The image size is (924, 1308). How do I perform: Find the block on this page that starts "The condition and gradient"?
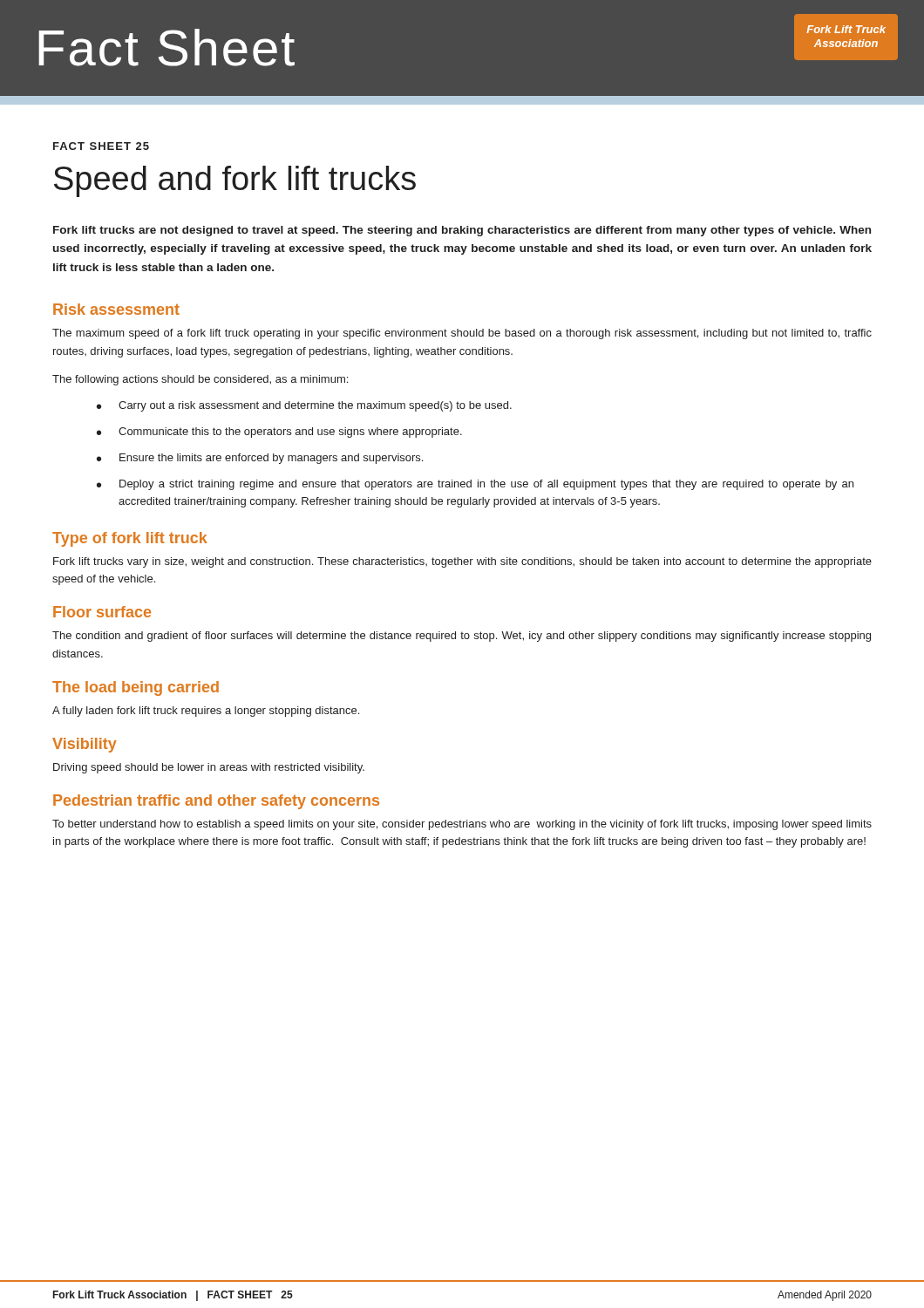point(462,644)
